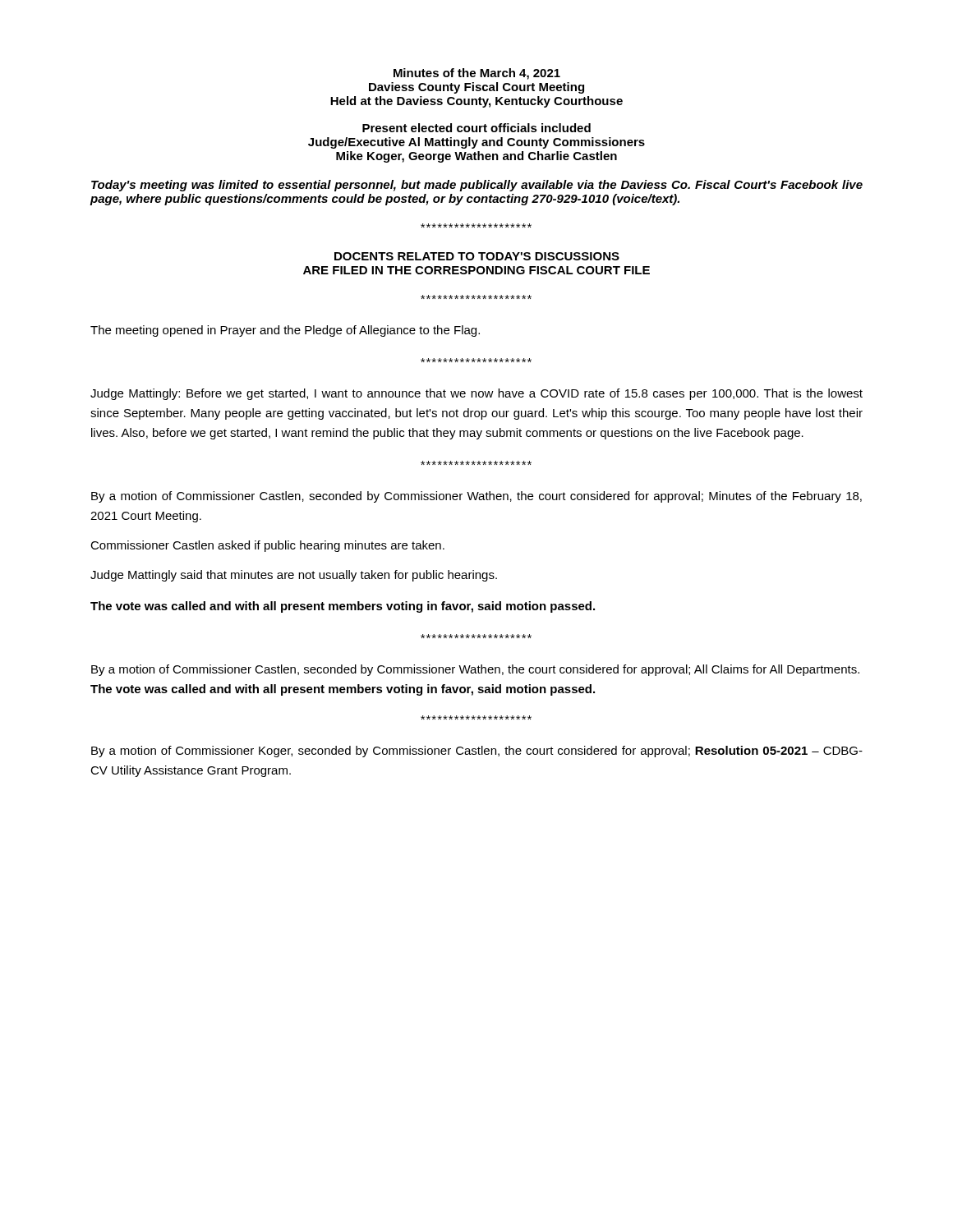Select a section header

(476, 263)
